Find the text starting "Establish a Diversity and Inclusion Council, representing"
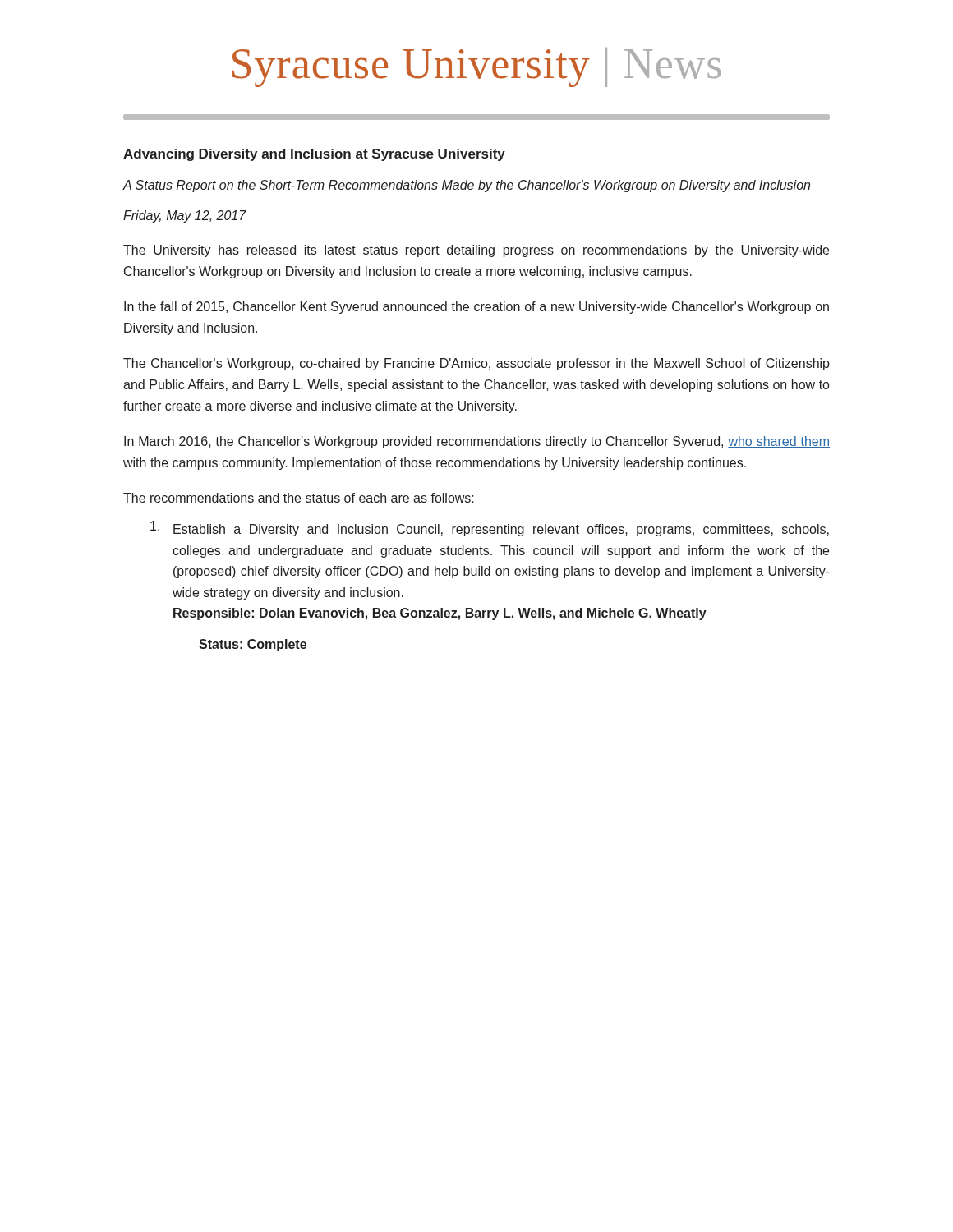The width and height of the screenshot is (953, 1232). tap(490, 586)
